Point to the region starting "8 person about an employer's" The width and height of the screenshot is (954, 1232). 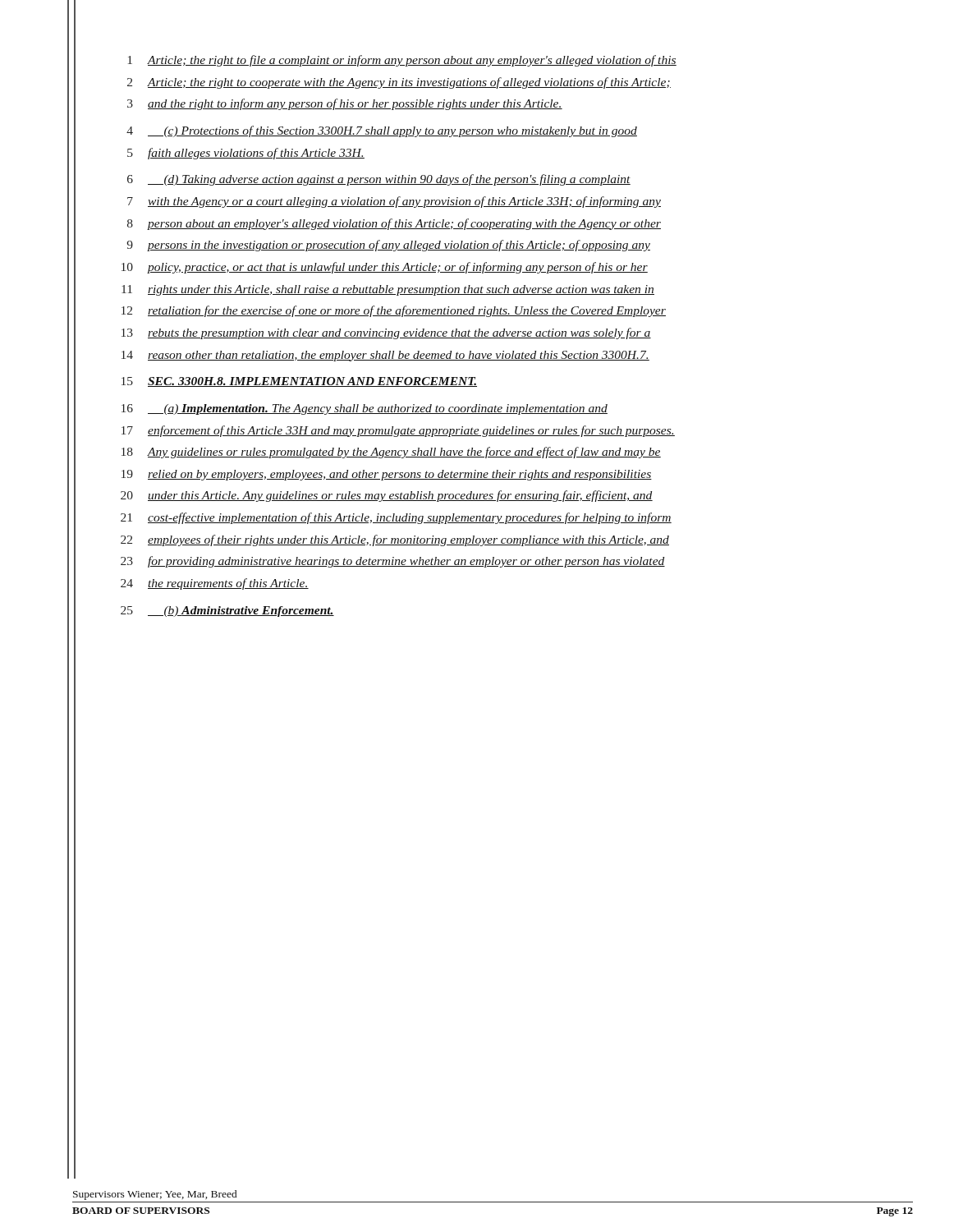(502, 223)
